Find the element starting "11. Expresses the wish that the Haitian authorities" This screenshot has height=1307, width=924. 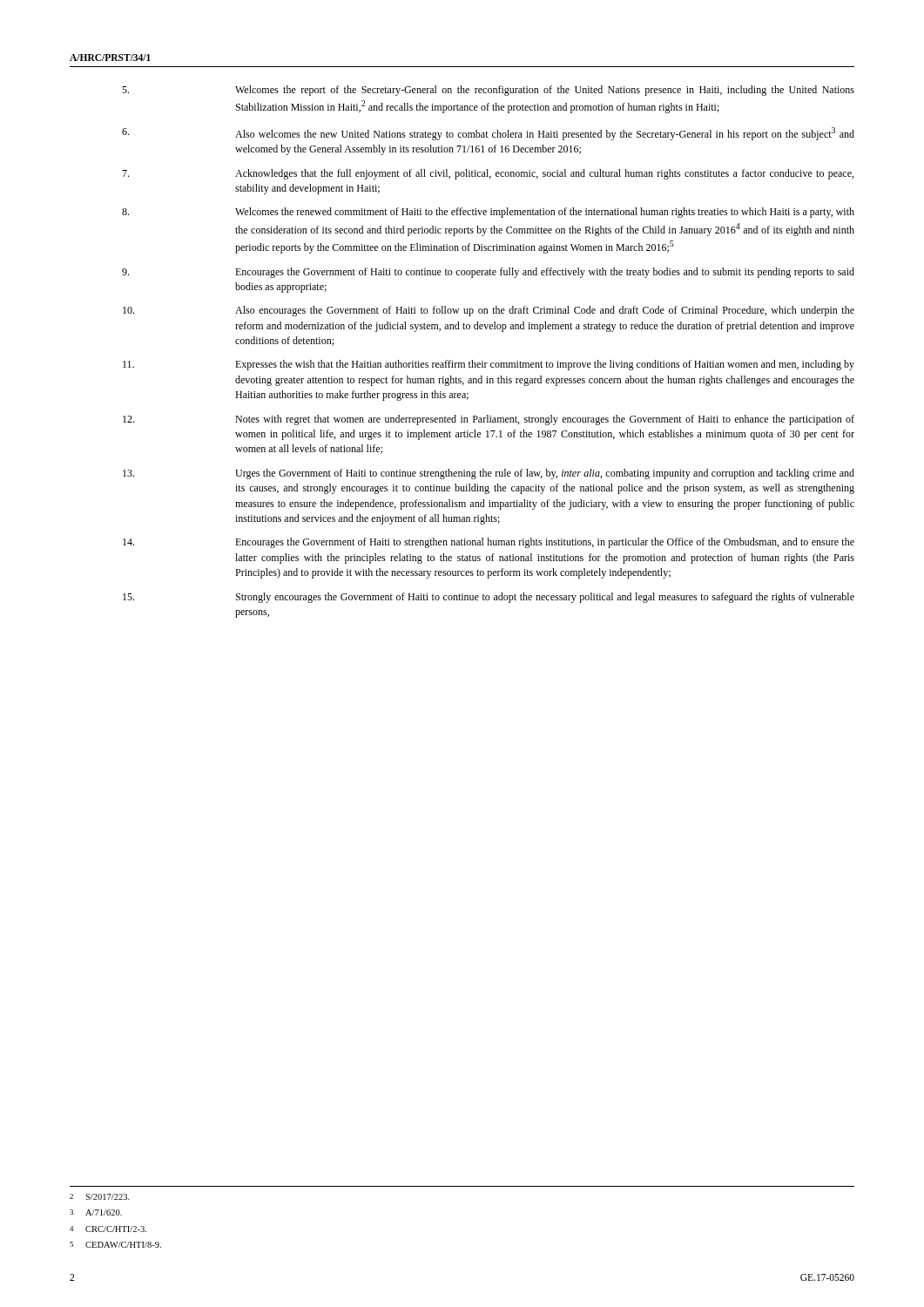click(462, 380)
